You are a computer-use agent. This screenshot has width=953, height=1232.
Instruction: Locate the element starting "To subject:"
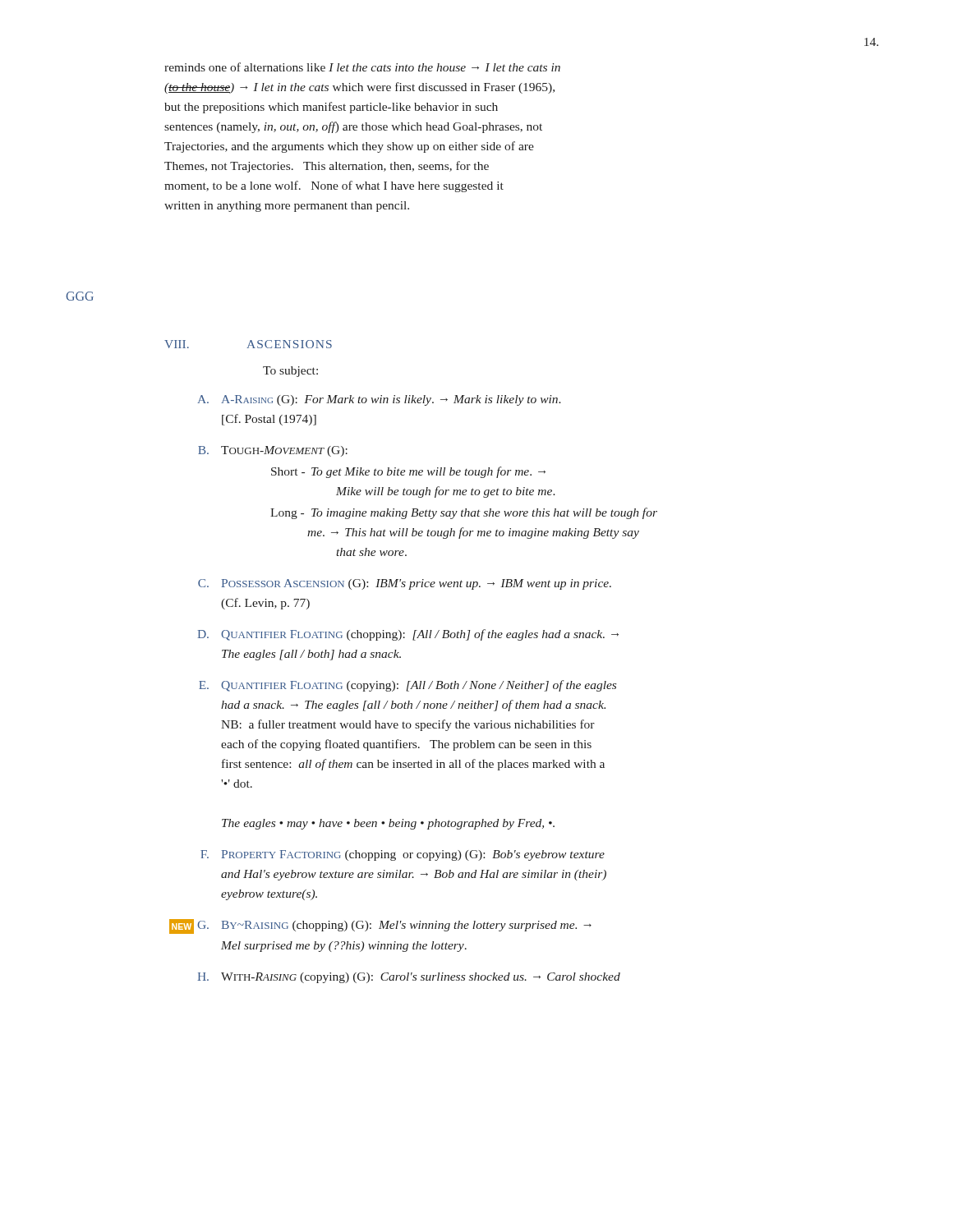[291, 370]
